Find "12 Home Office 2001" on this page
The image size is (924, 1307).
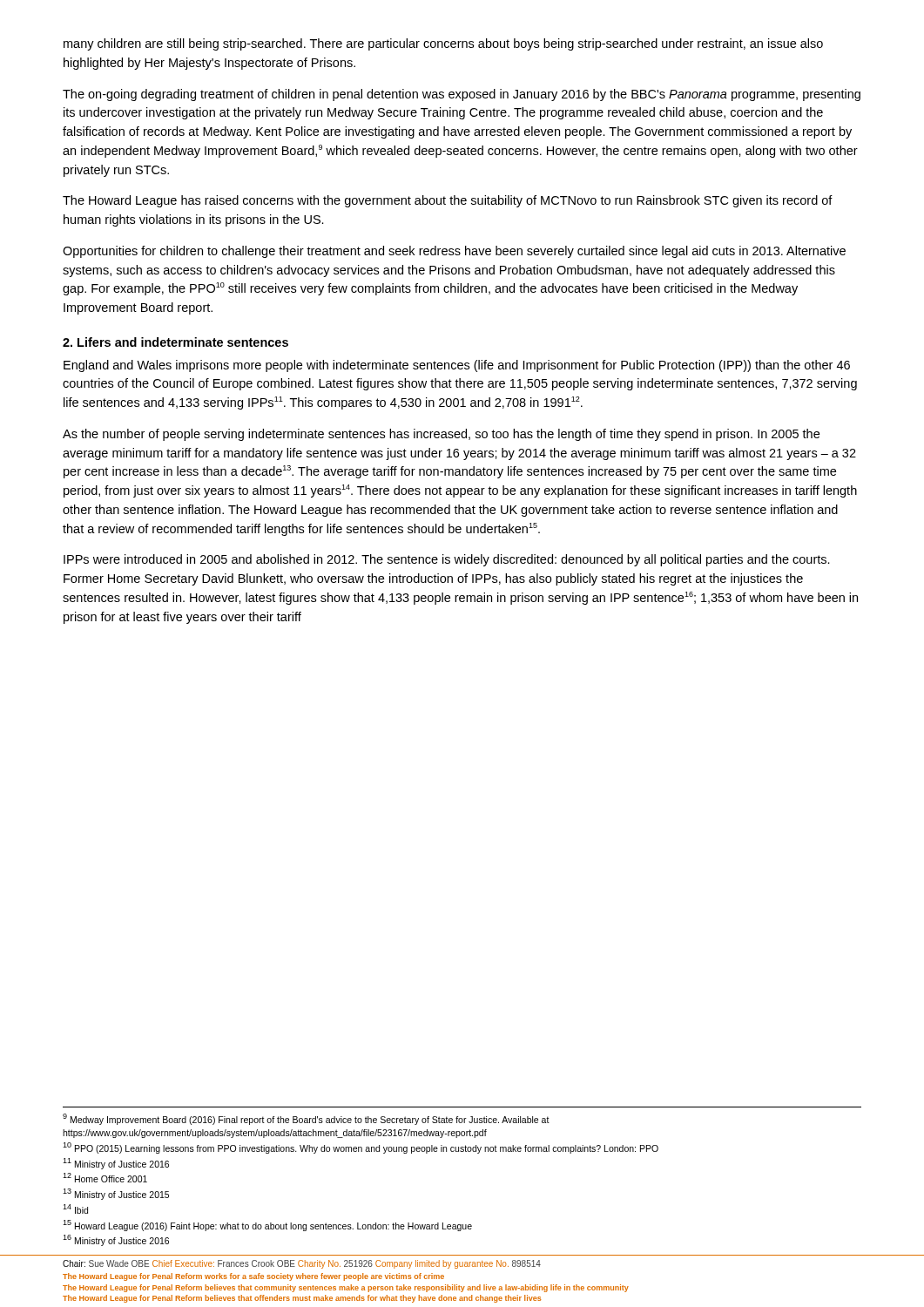(x=105, y=1178)
